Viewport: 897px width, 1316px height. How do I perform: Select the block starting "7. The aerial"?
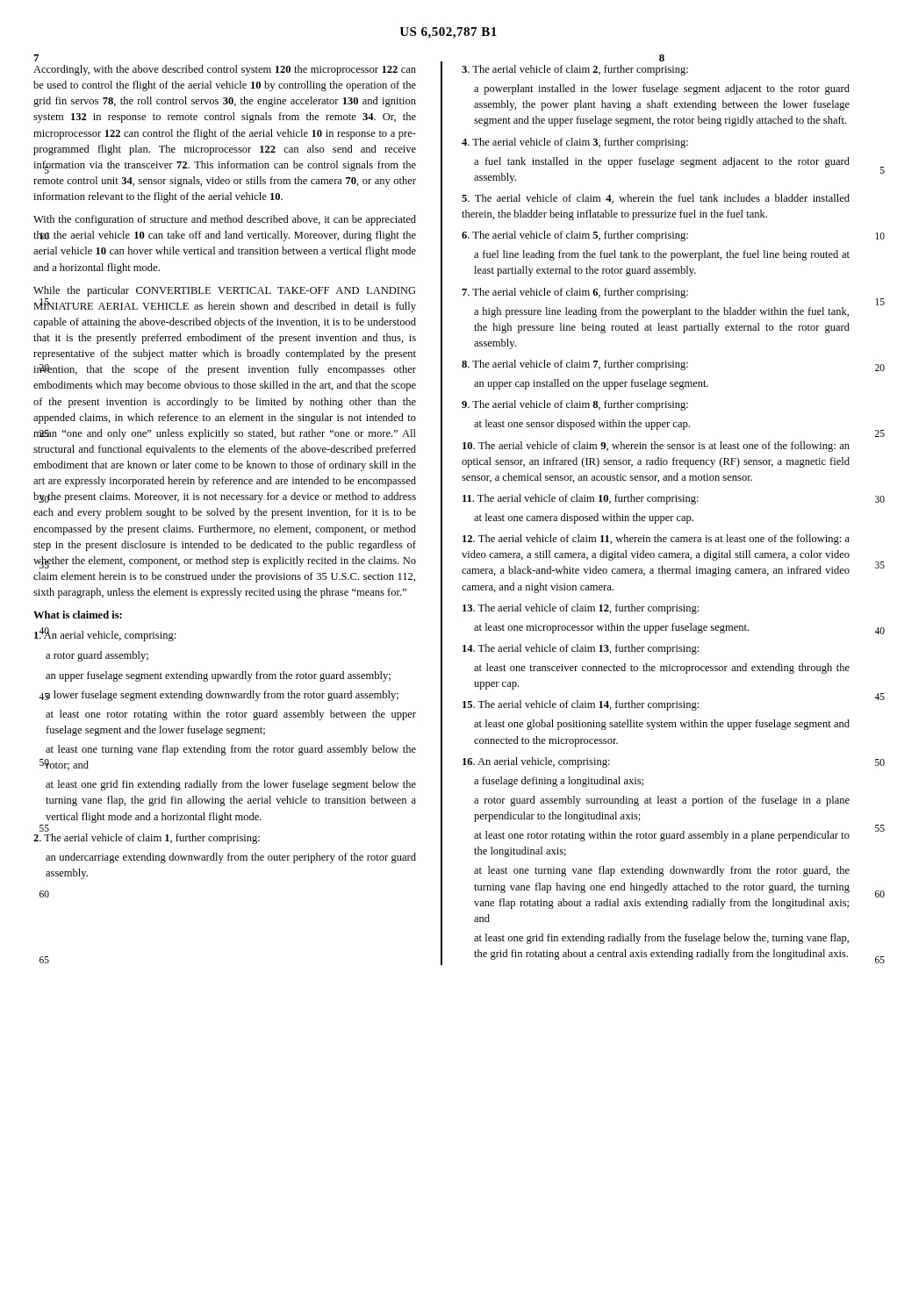tap(575, 292)
